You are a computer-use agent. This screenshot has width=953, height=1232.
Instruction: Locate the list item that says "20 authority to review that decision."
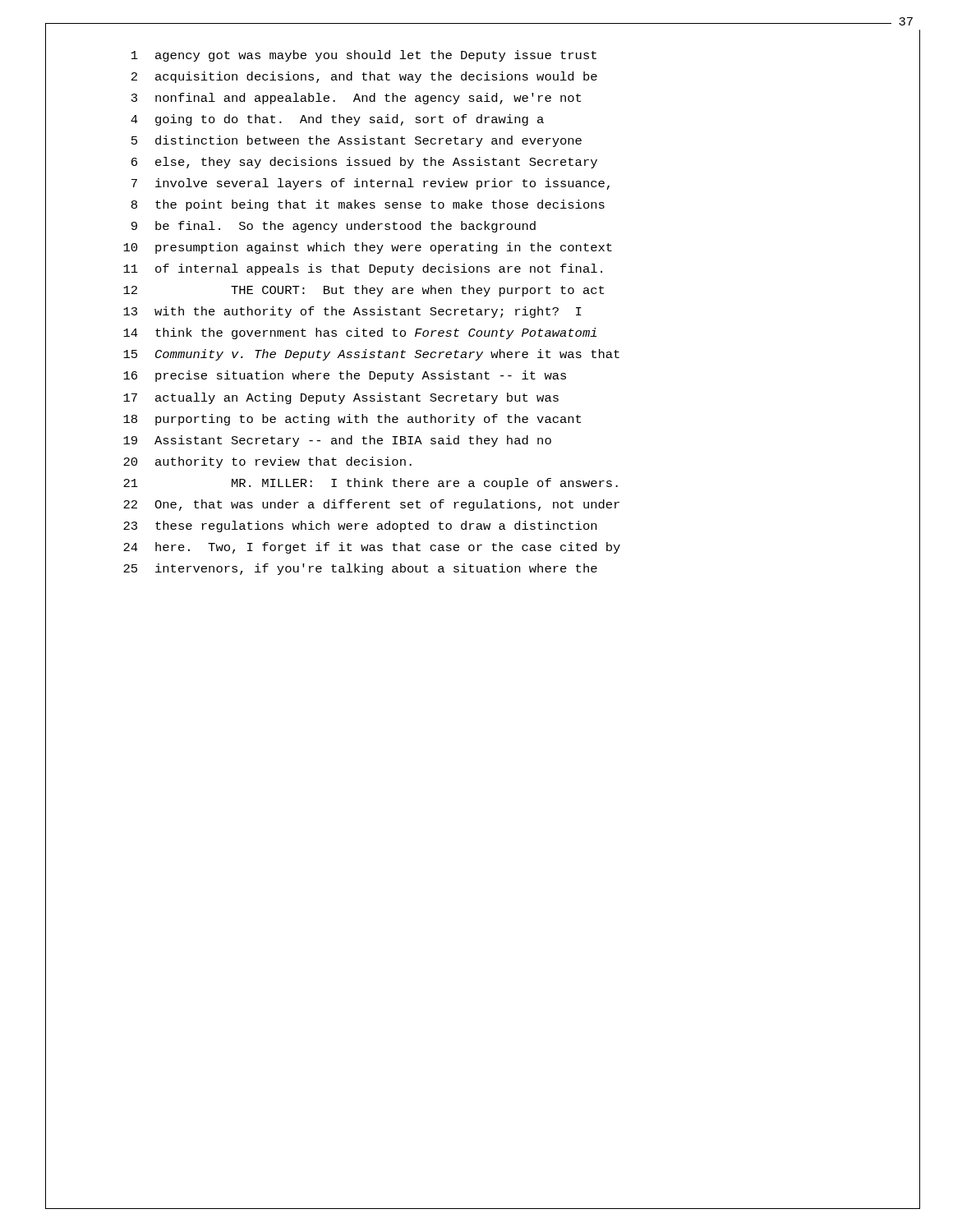click(x=267, y=462)
